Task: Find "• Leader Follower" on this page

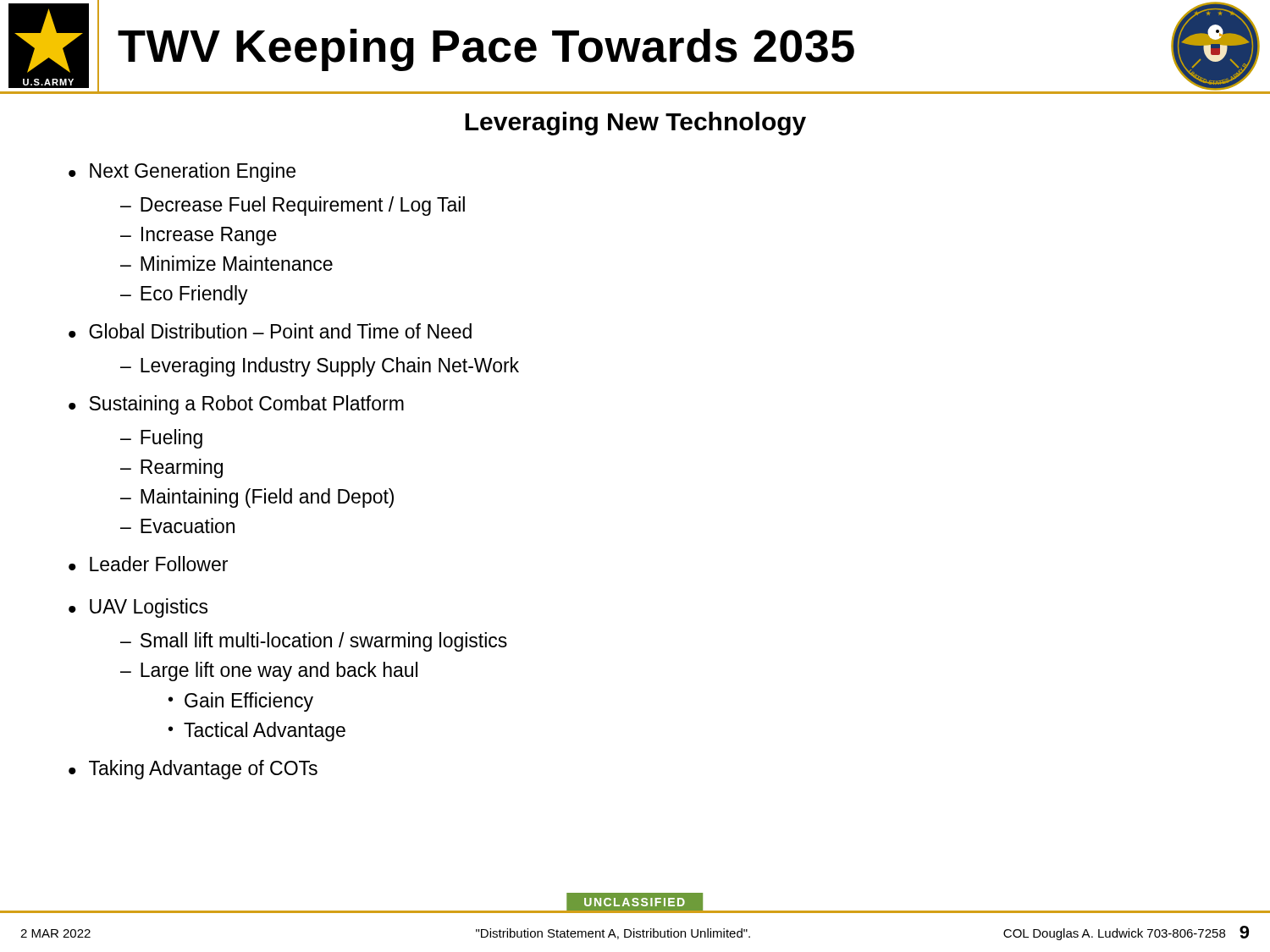Action: click(x=148, y=567)
